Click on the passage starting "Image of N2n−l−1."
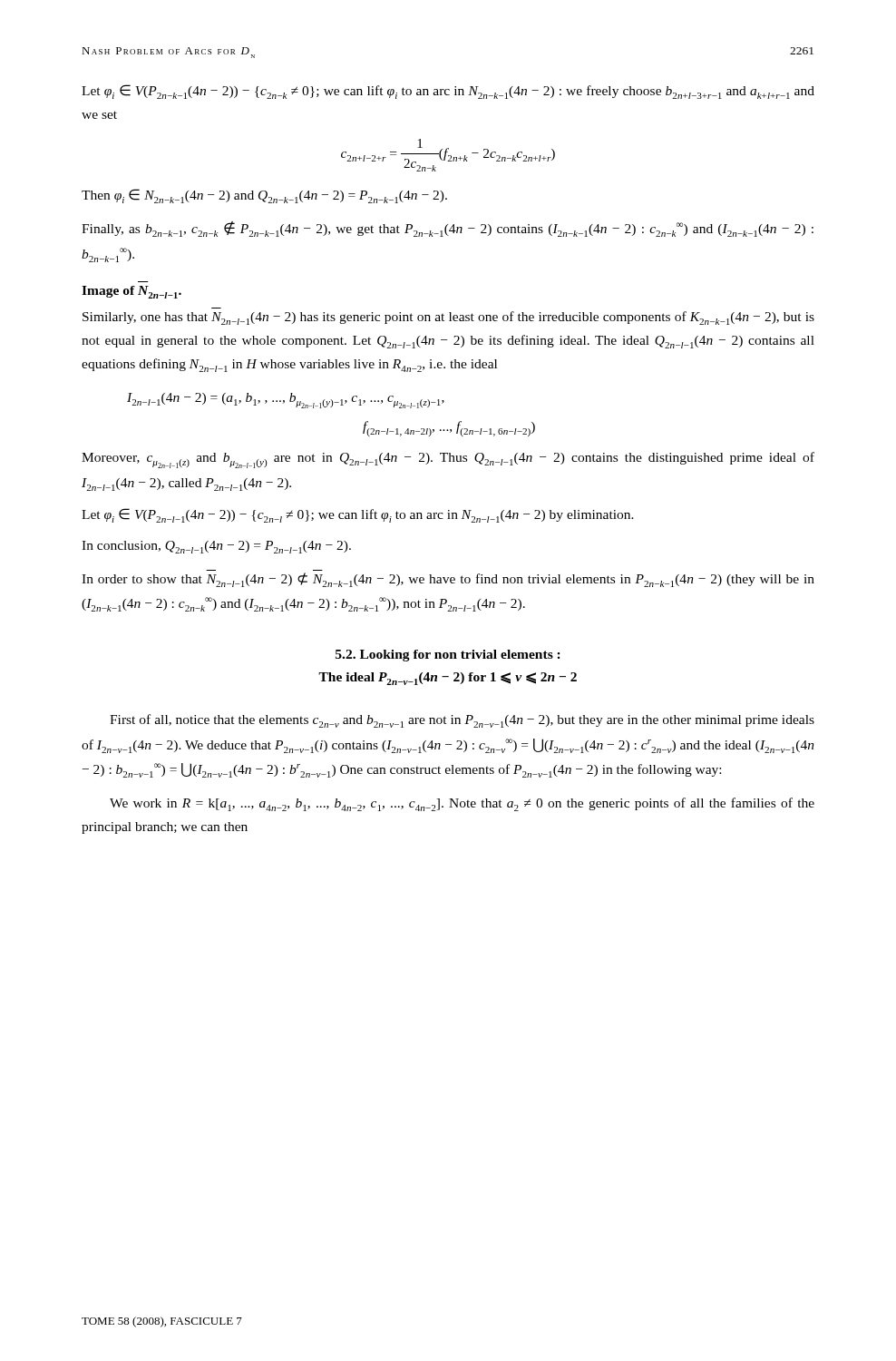This screenshot has width=896, height=1361. (x=132, y=291)
